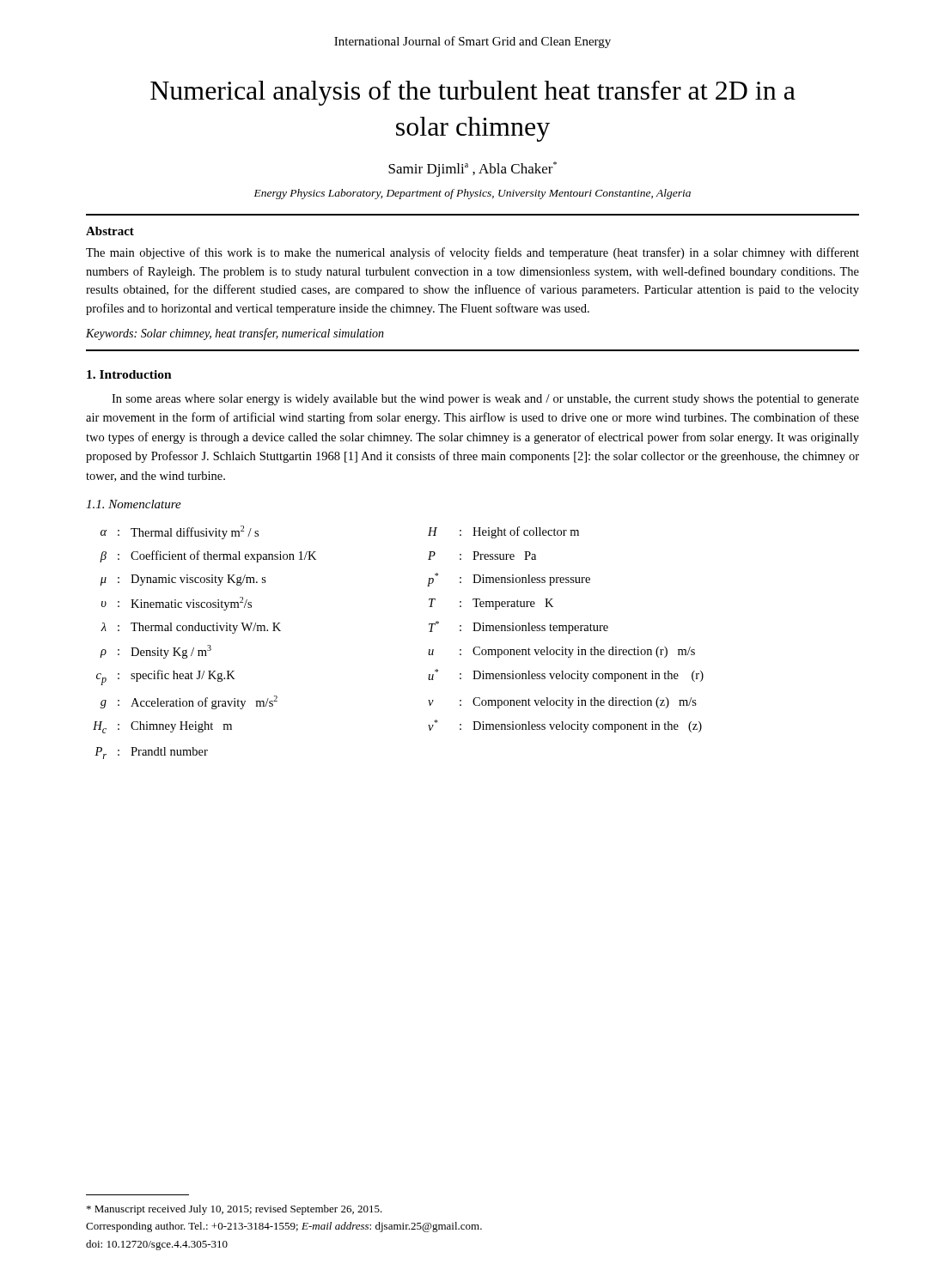Select the section header with the text "1.1. Nomenclature"
The width and height of the screenshot is (945, 1288).
[133, 504]
